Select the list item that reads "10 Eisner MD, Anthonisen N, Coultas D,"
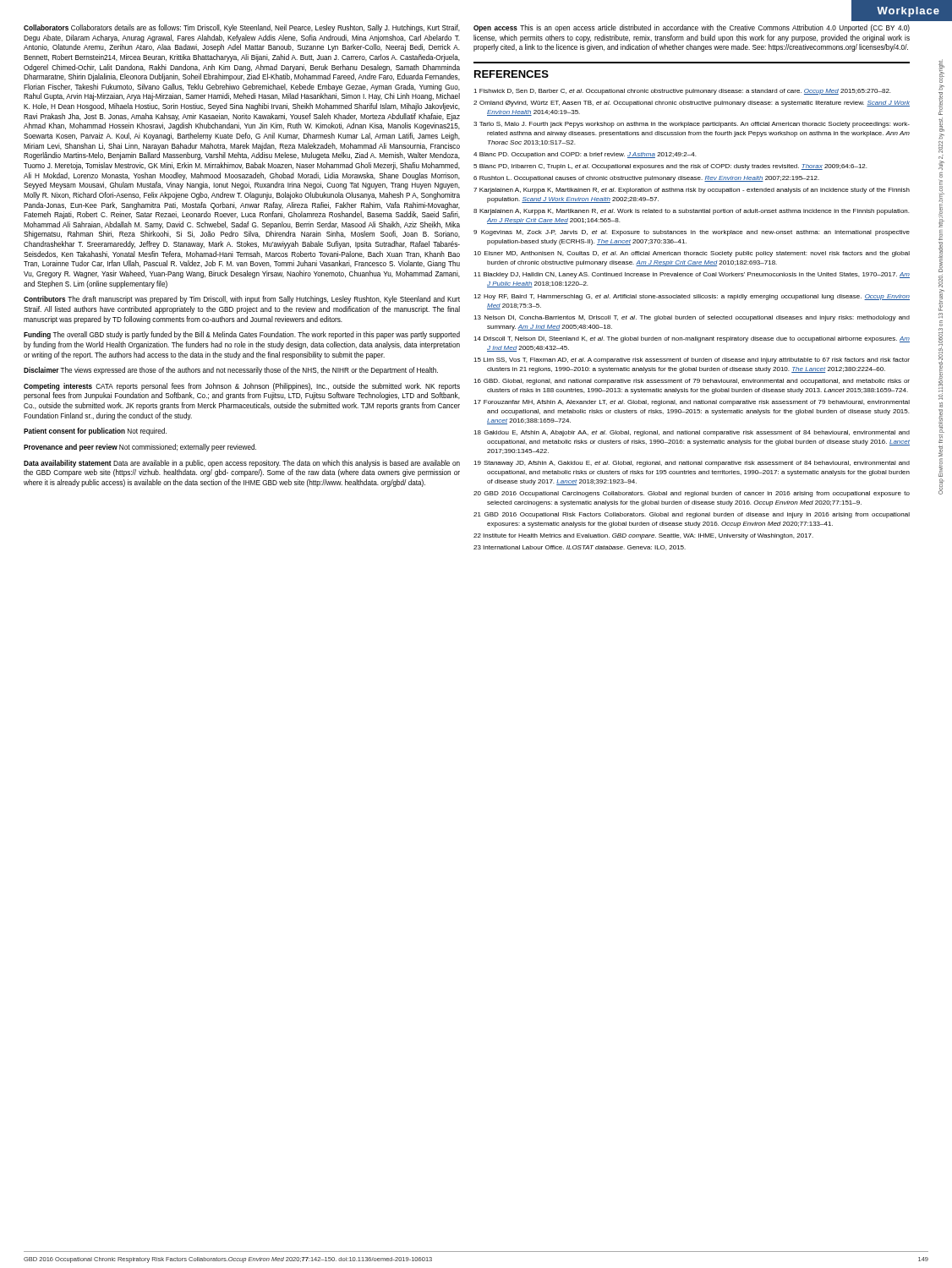This screenshot has height=1268, width=952. point(692,258)
